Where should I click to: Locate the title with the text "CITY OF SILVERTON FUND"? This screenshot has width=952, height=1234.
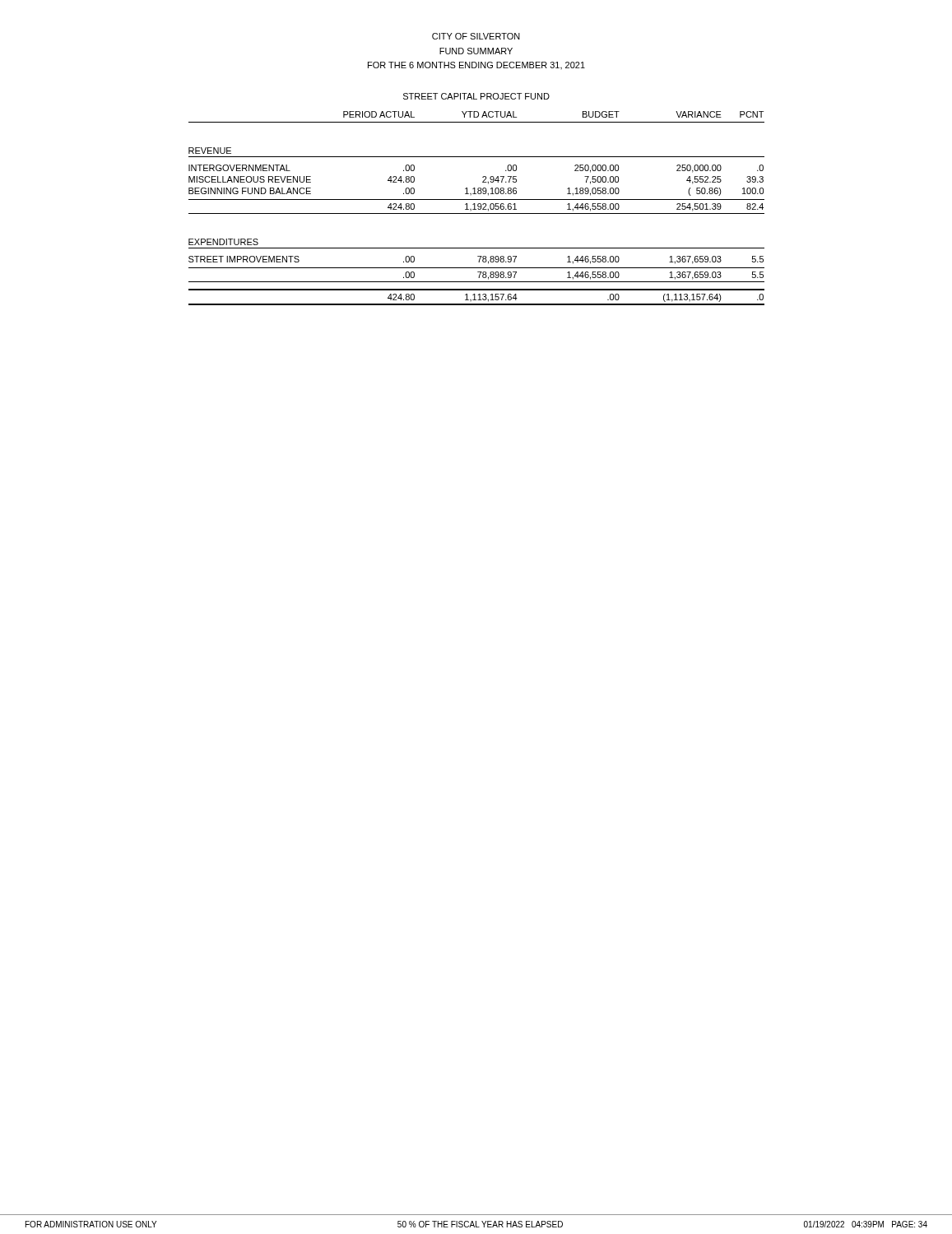[x=476, y=51]
